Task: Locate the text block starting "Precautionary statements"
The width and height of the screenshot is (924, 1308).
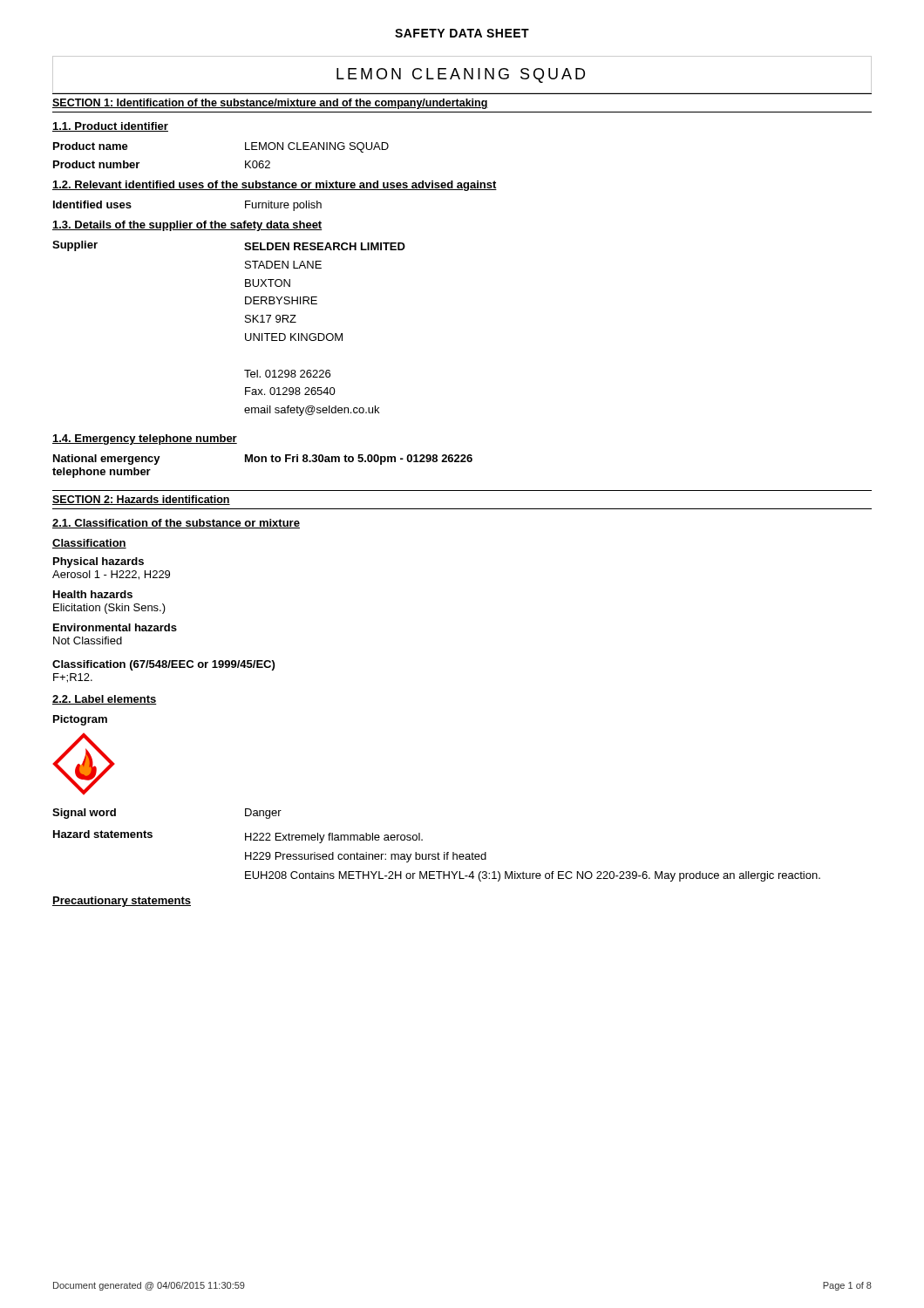Action: 122,901
